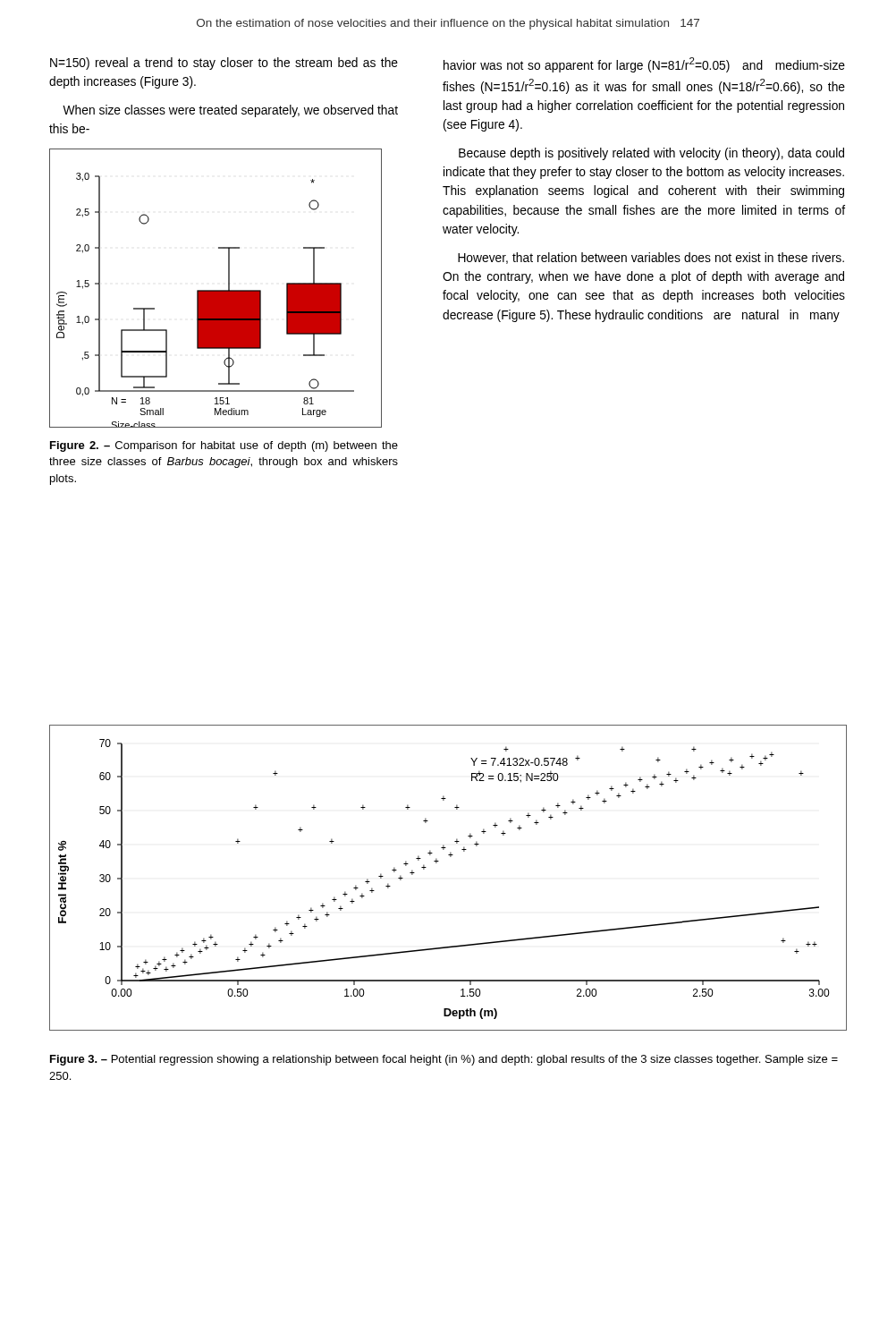
Task: Select the scatter plot
Action: tap(447, 879)
